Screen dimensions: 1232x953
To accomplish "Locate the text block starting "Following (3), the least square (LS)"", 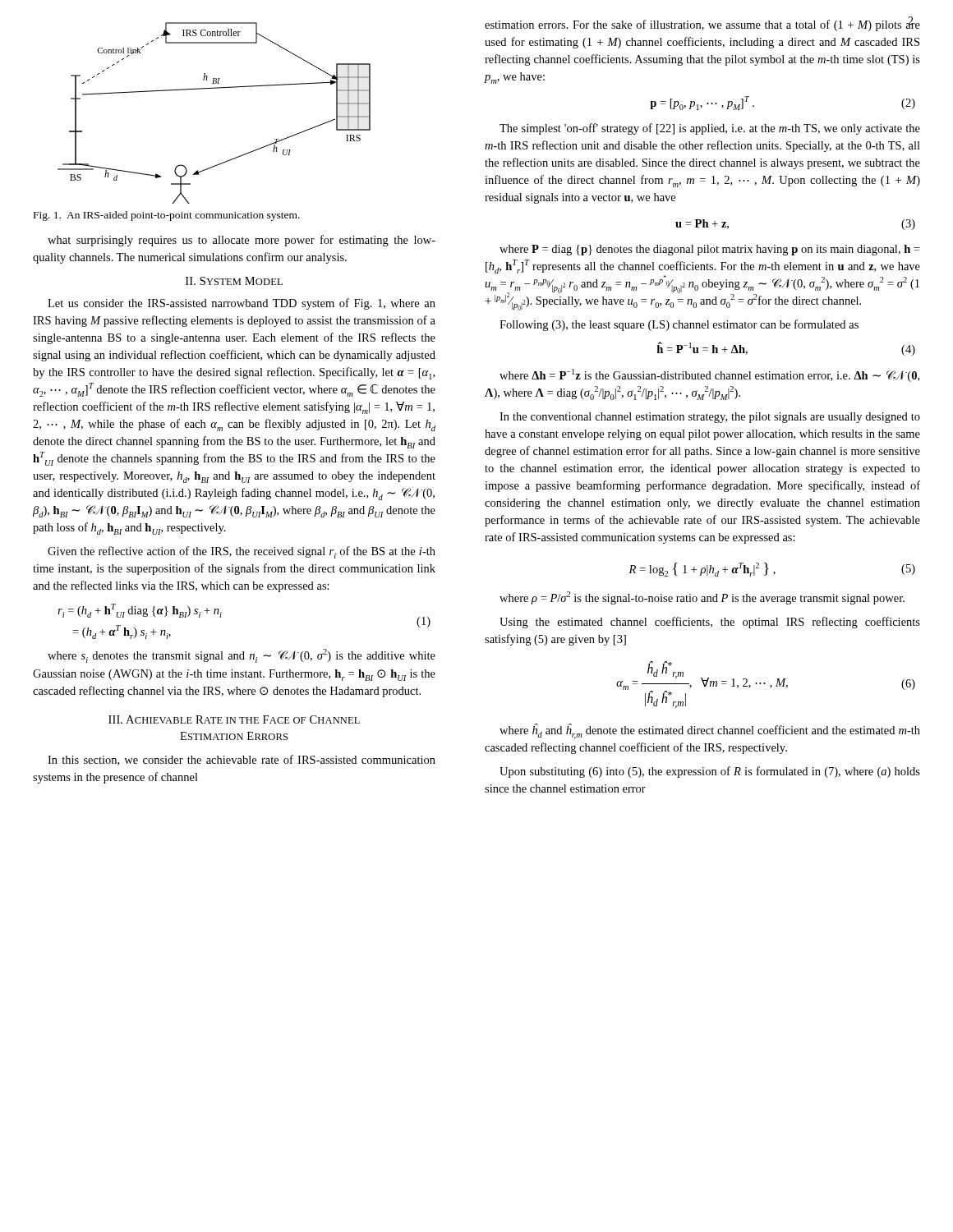I will (679, 325).
